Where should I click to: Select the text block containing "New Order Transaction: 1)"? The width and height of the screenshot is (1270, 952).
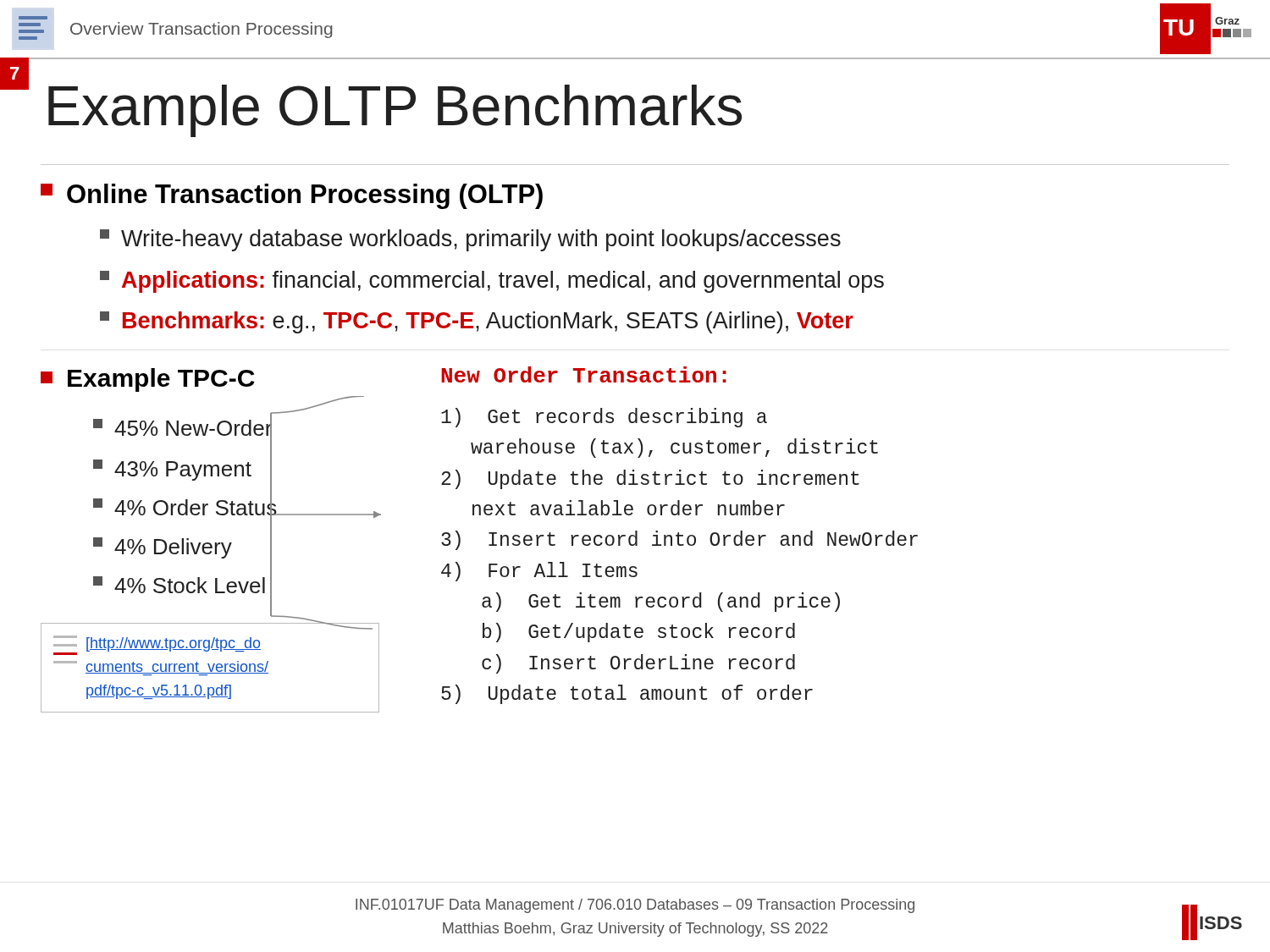(835, 537)
